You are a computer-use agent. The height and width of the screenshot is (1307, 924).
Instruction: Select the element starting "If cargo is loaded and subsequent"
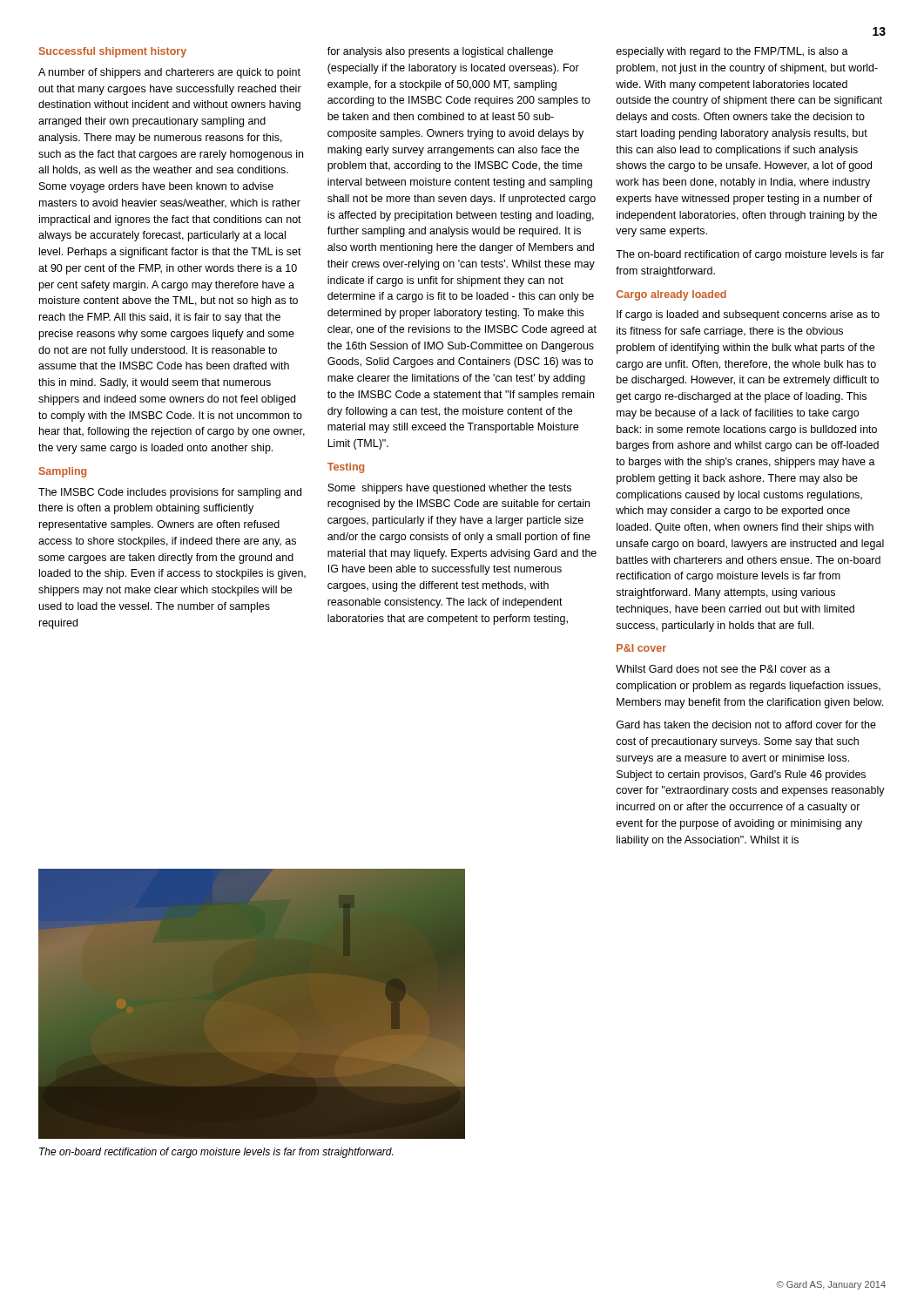coord(751,470)
